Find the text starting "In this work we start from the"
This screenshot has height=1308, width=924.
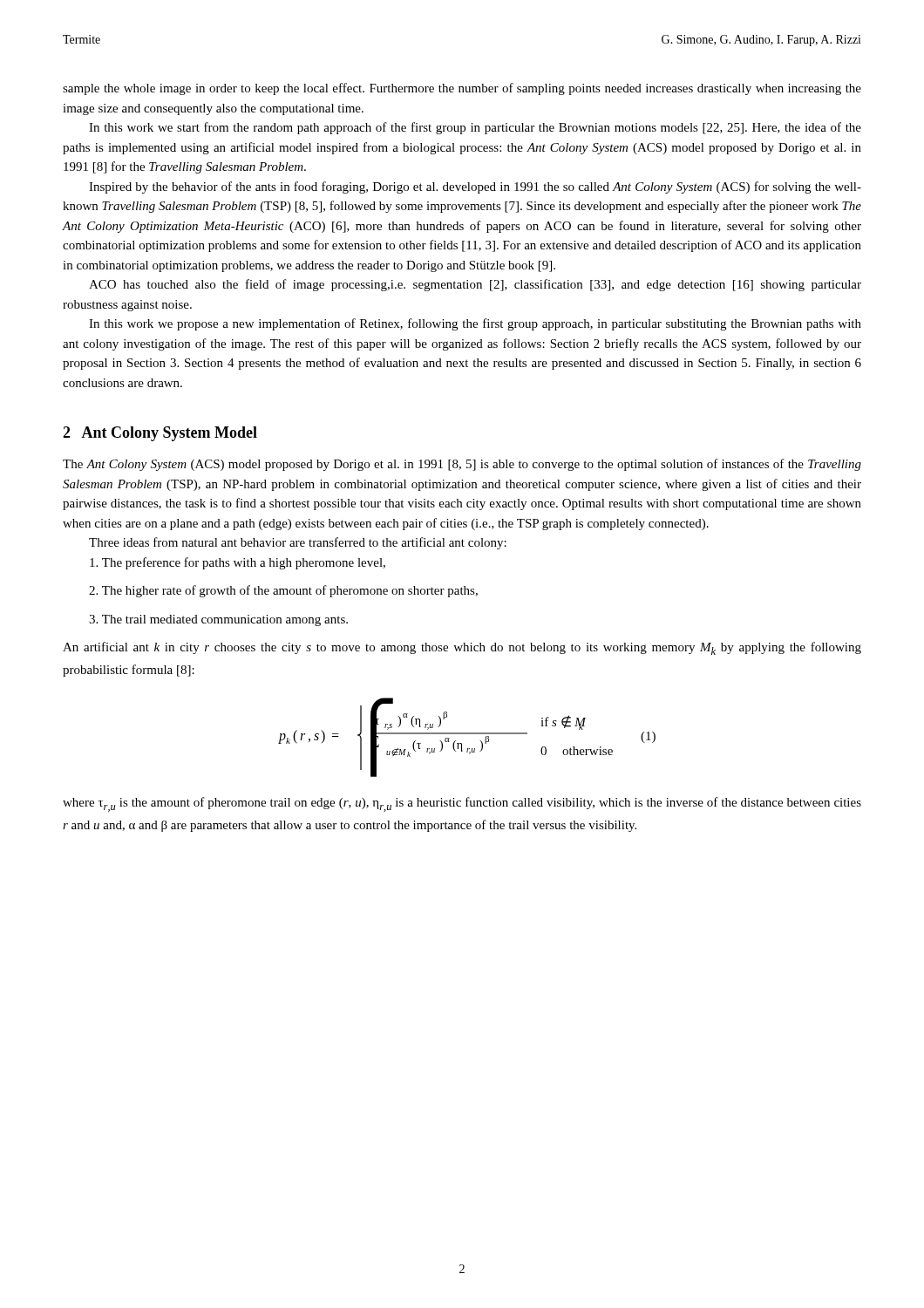point(462,147)
